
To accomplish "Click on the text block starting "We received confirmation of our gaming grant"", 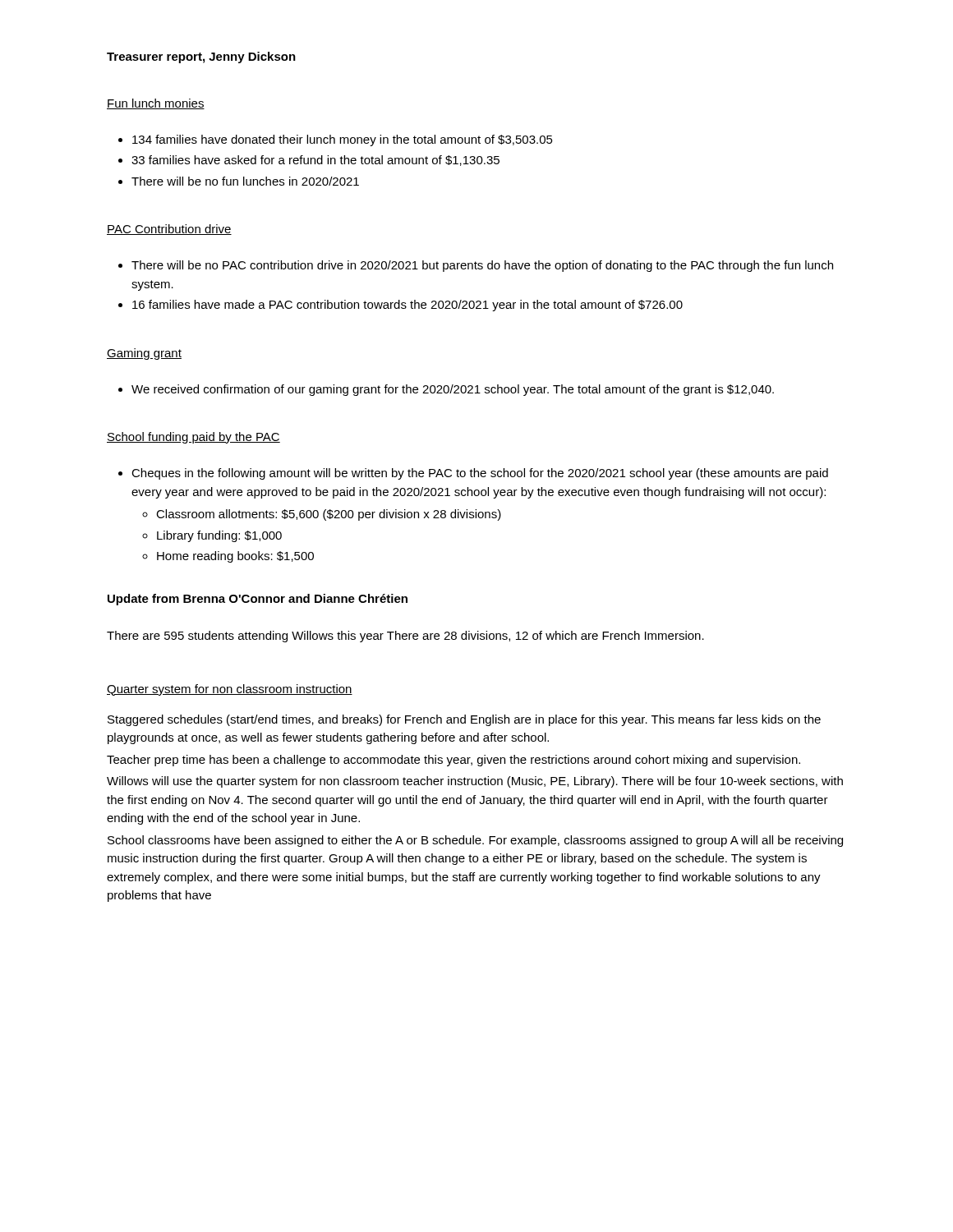I will (x=489, y=389).
